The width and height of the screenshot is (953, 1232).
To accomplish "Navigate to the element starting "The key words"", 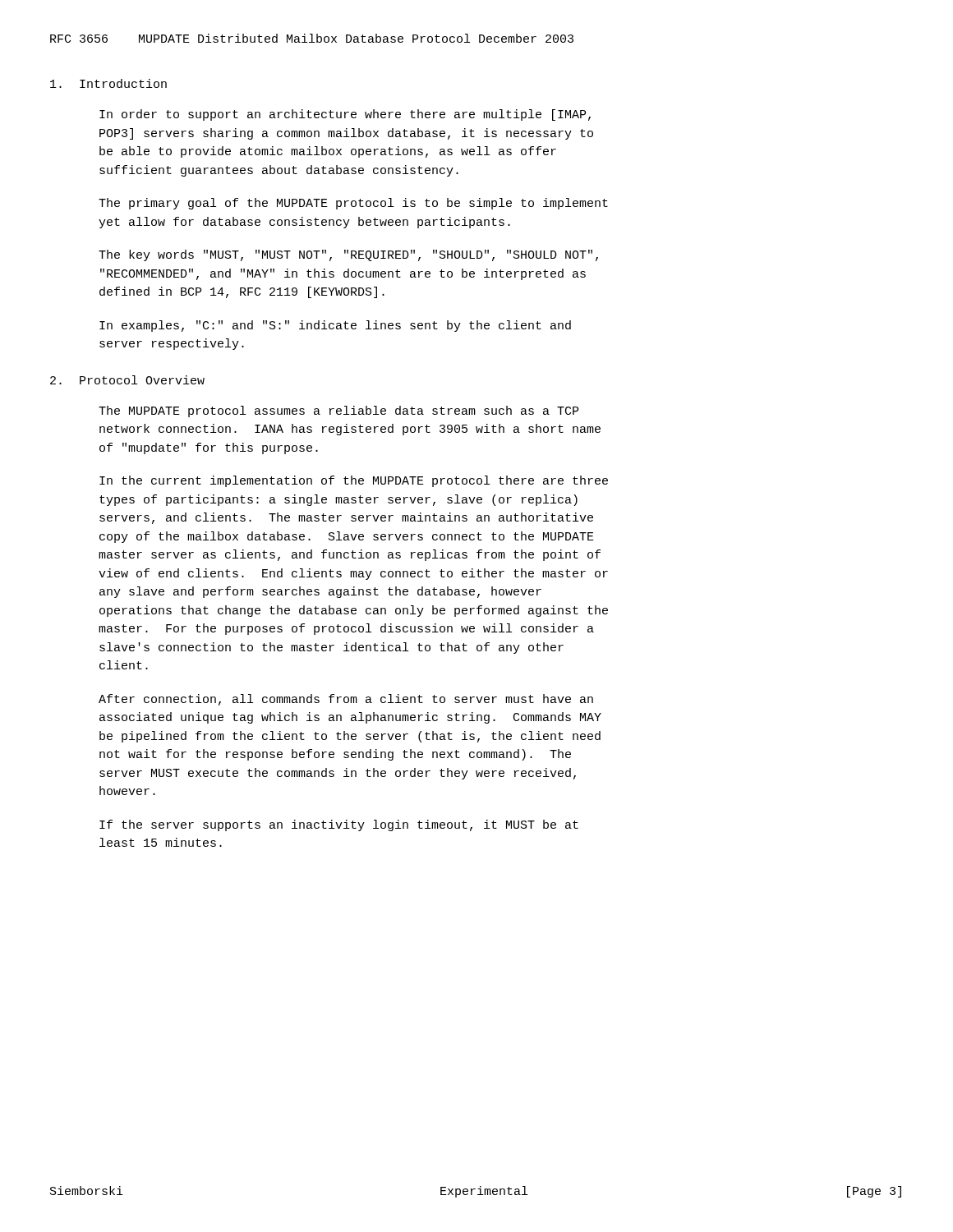I will coord(350,274).
